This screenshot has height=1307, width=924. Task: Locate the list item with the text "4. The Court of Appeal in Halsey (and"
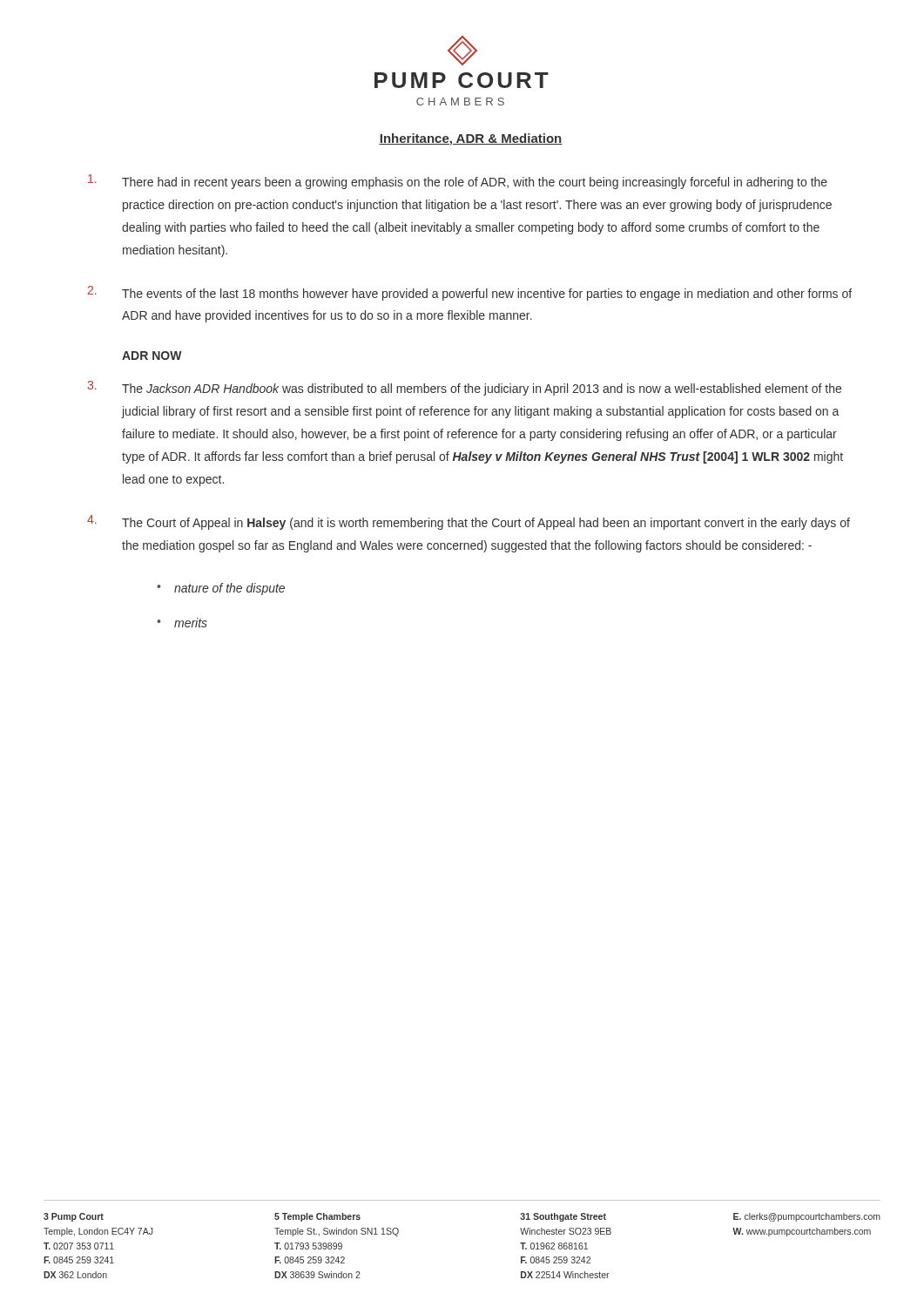471,535
